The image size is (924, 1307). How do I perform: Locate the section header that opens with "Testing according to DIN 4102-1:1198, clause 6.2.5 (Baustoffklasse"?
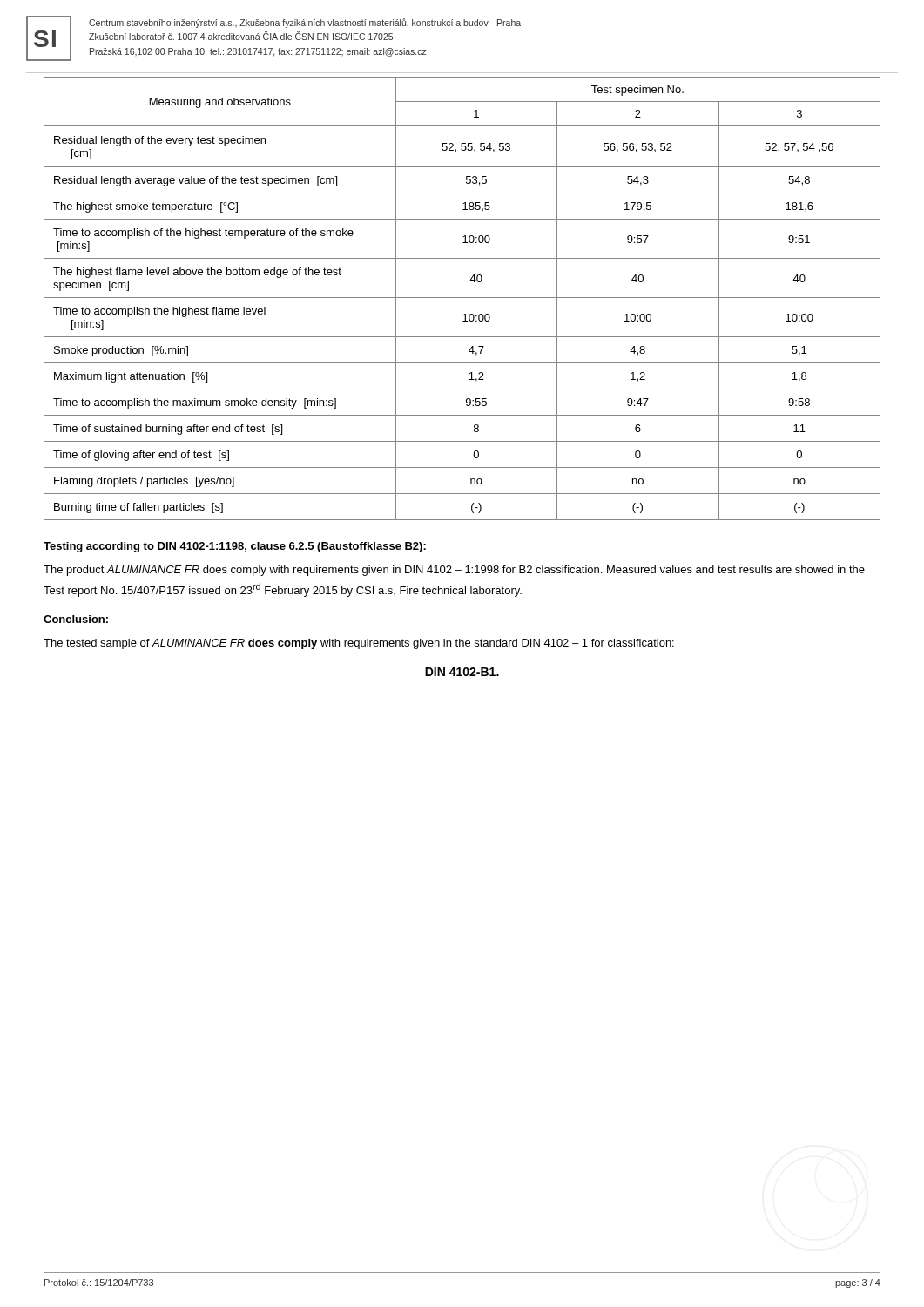click(235, 546)
